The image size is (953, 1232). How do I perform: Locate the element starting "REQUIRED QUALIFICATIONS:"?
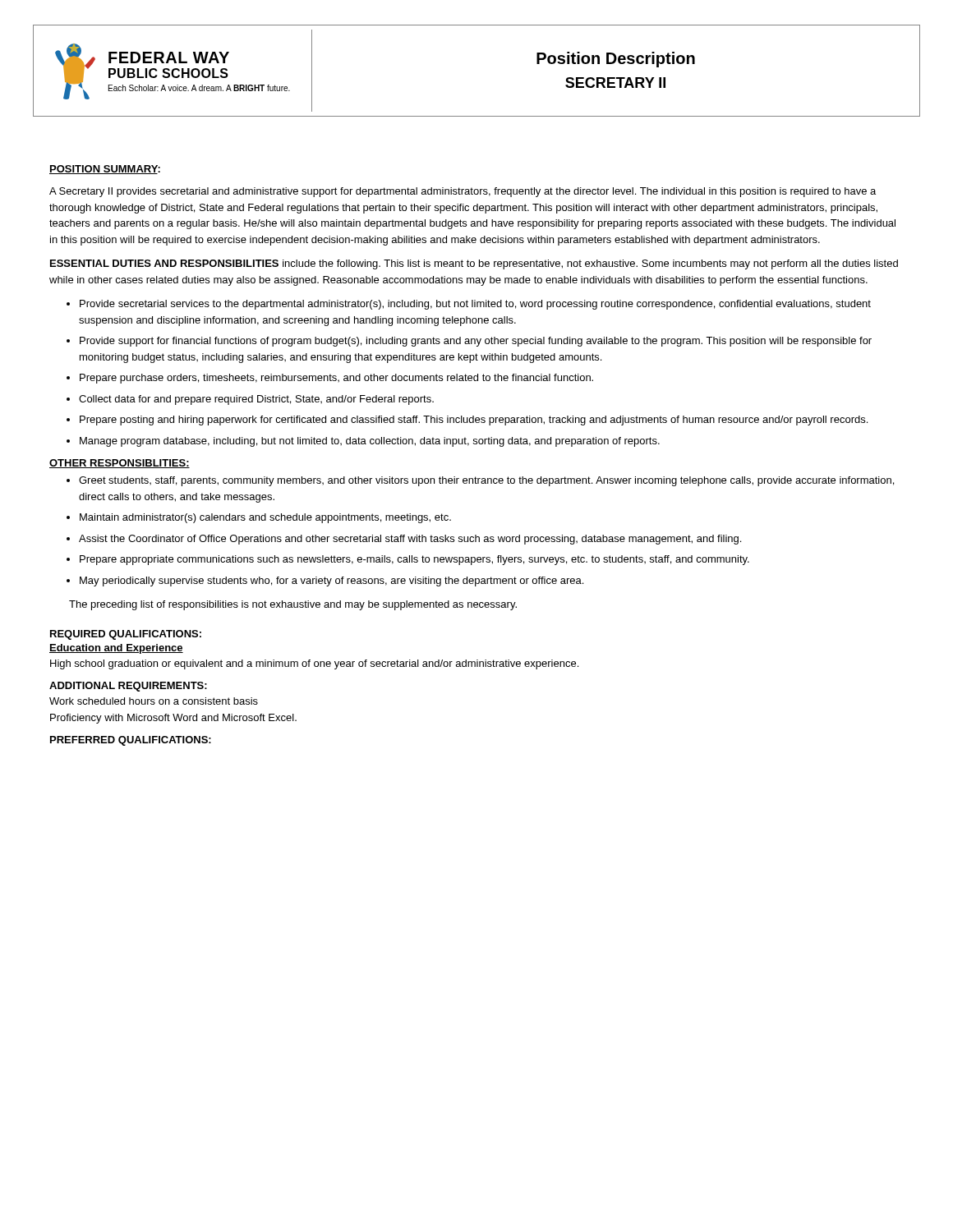[x=126, y=633]
